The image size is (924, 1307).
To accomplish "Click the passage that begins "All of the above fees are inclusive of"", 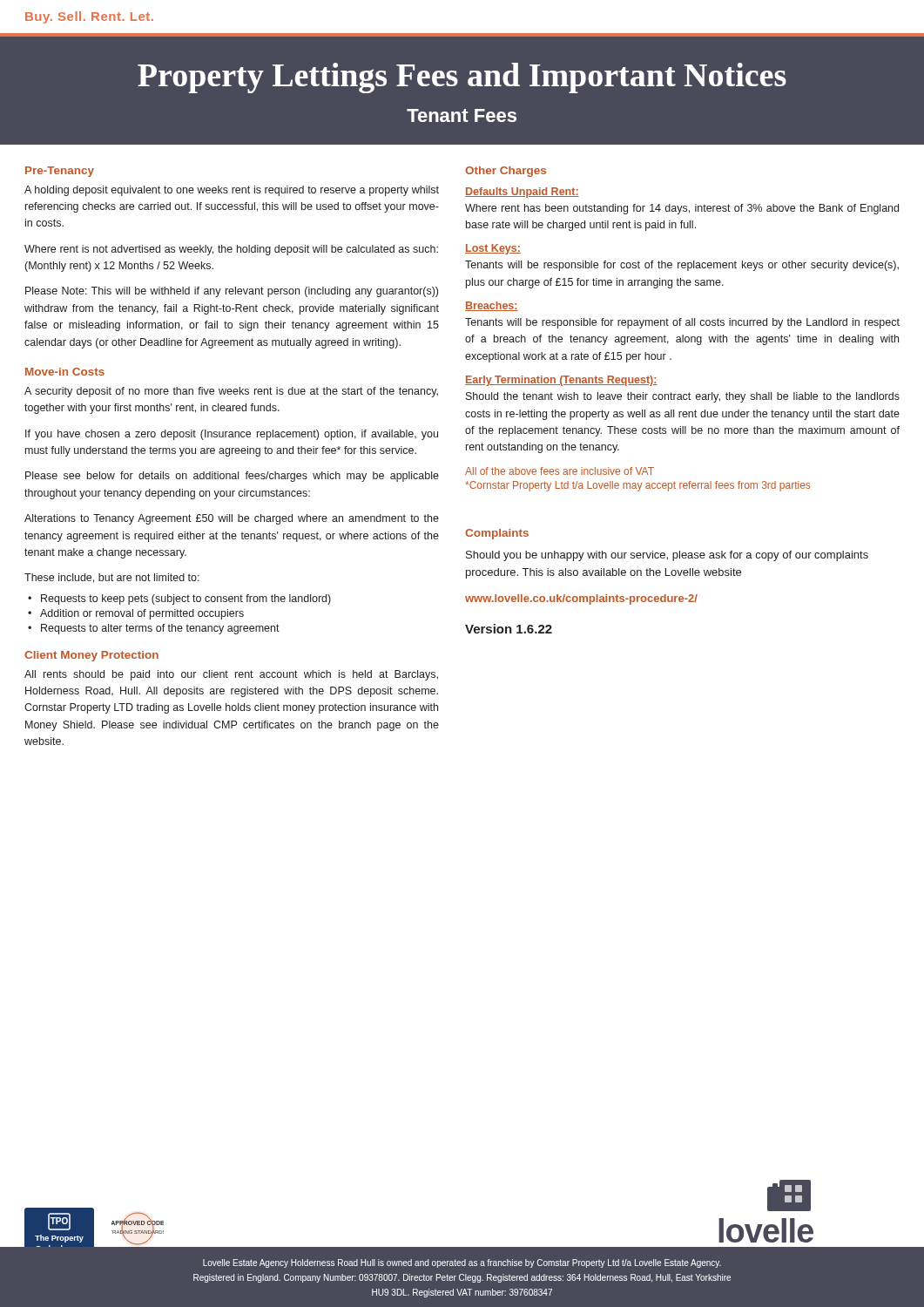I will click(x=560, y=471).
